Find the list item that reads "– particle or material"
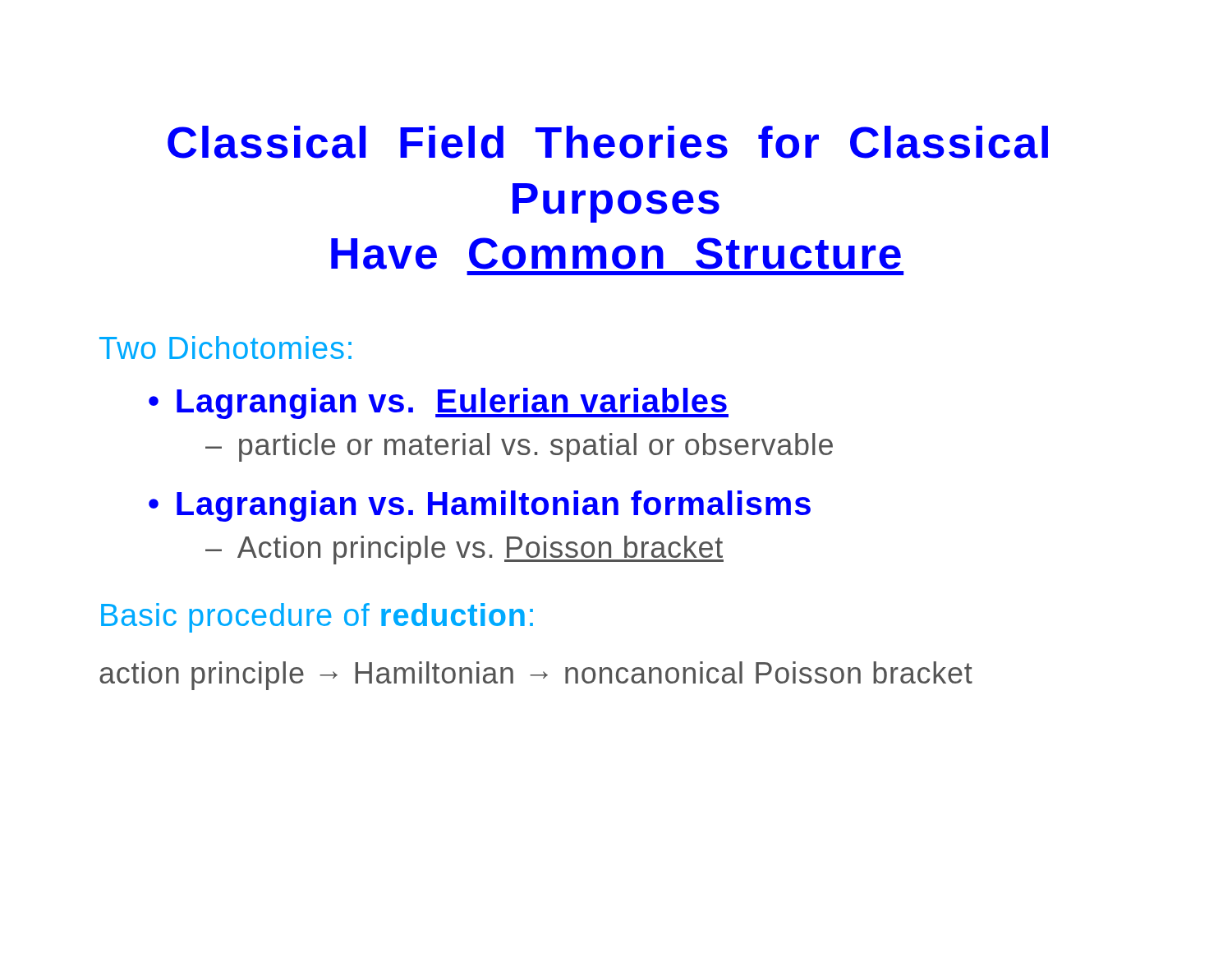The height and width of the screenshot is (953, 1232). tap(520, 445)
